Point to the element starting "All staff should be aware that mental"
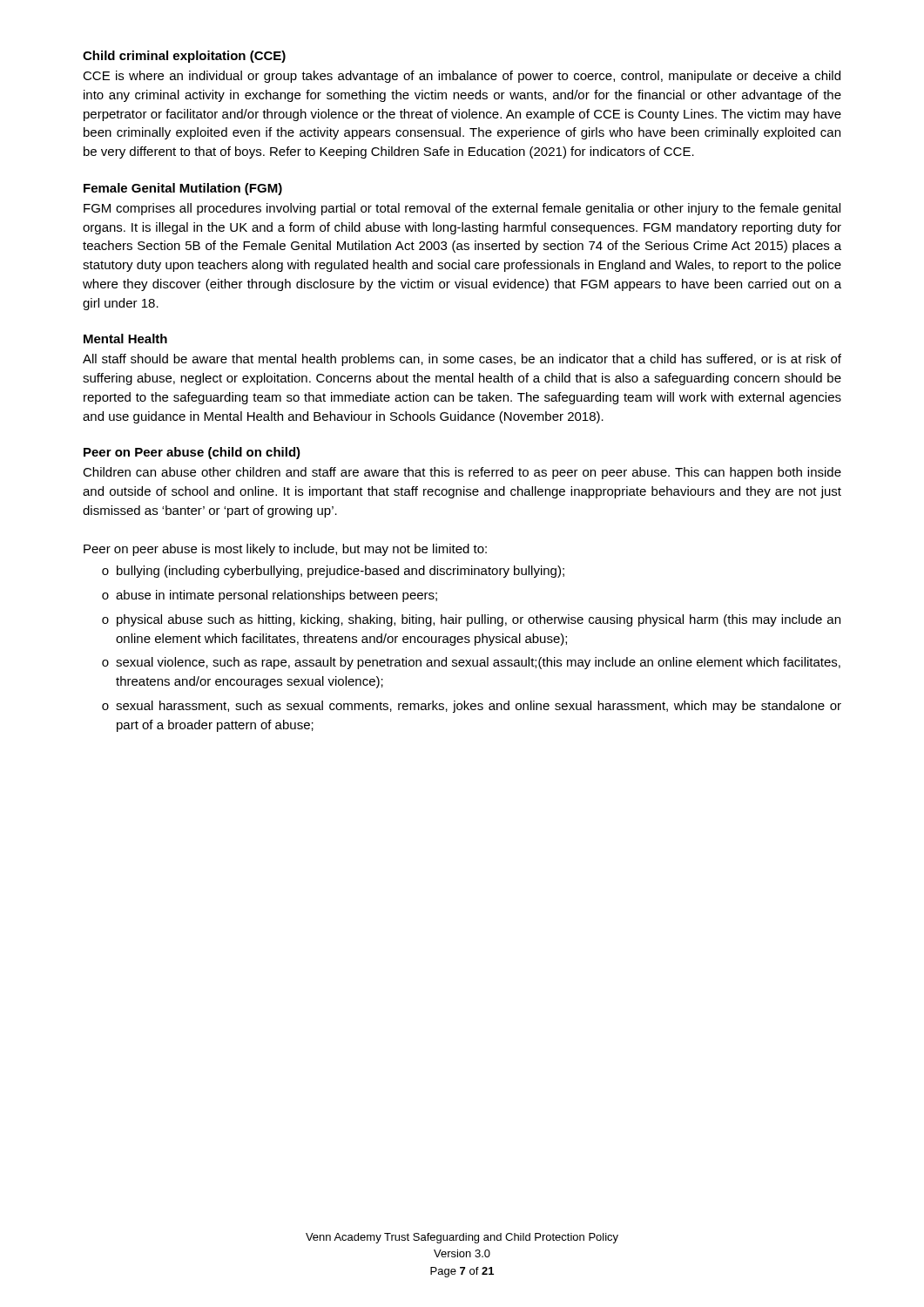Screen dimensions: 1307x924 point(462,388)
